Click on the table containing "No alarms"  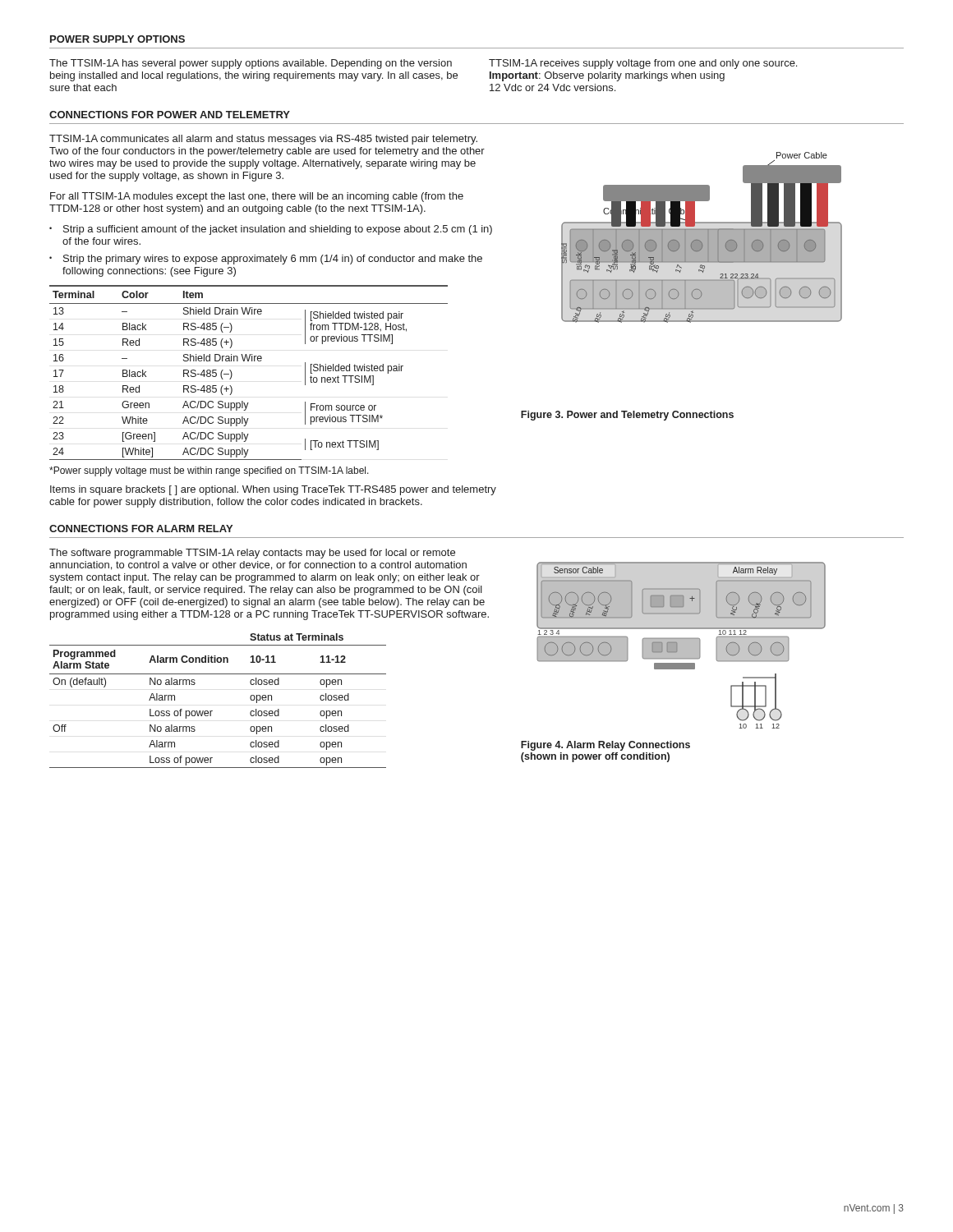[273, 699]
